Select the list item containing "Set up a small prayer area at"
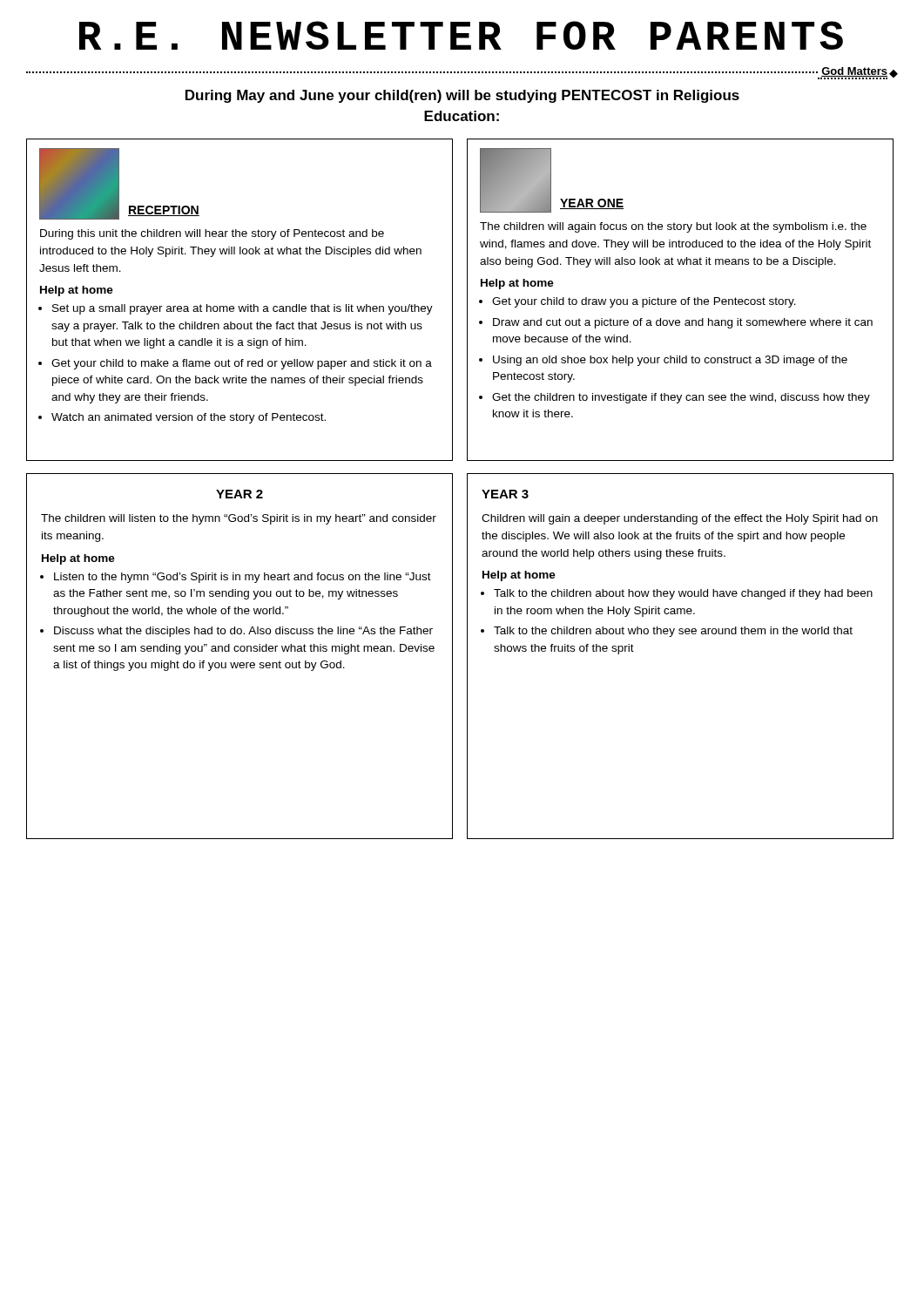 tap(242, 325)
